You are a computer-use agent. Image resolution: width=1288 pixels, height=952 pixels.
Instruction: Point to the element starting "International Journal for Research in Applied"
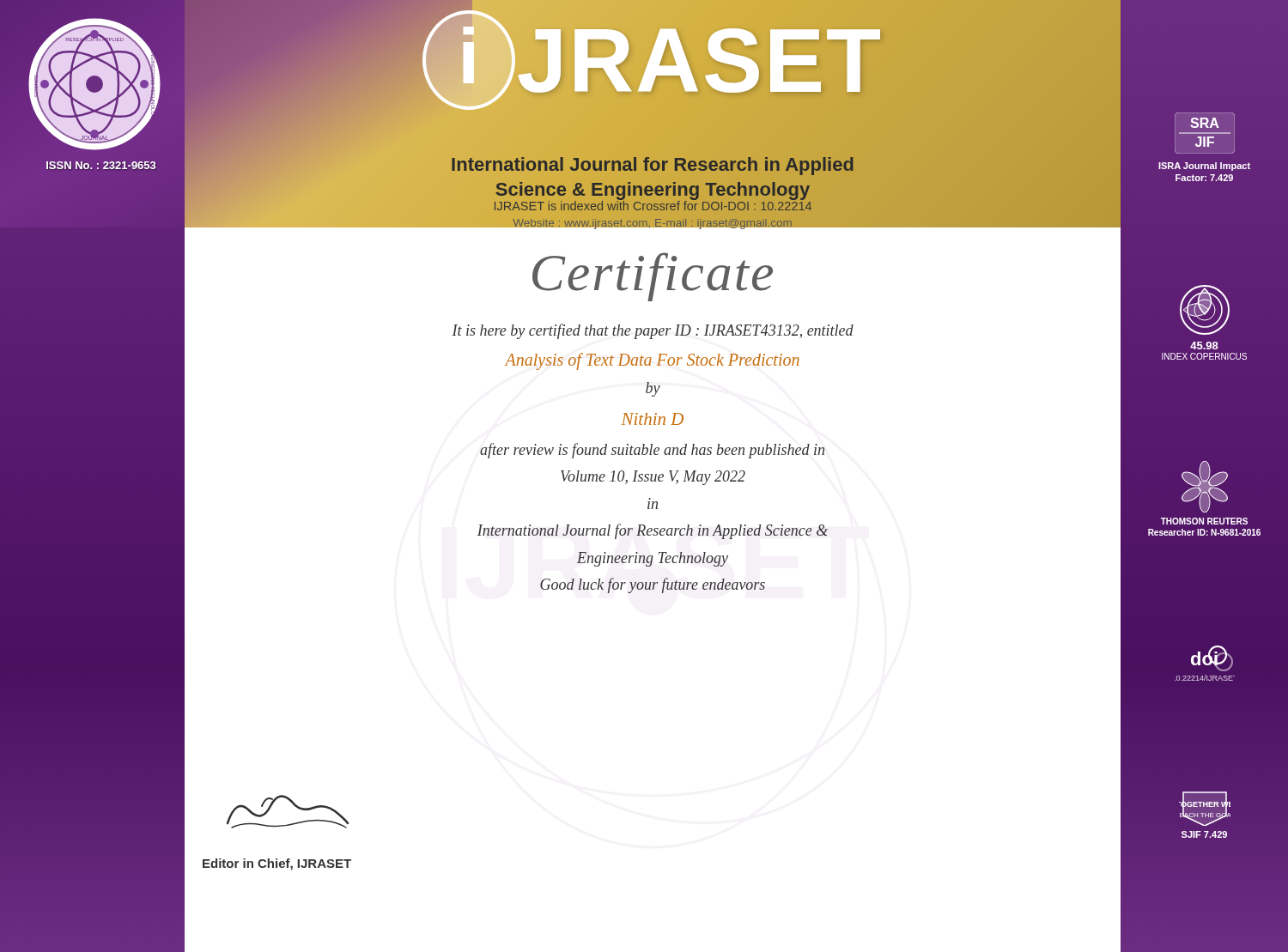653,177
